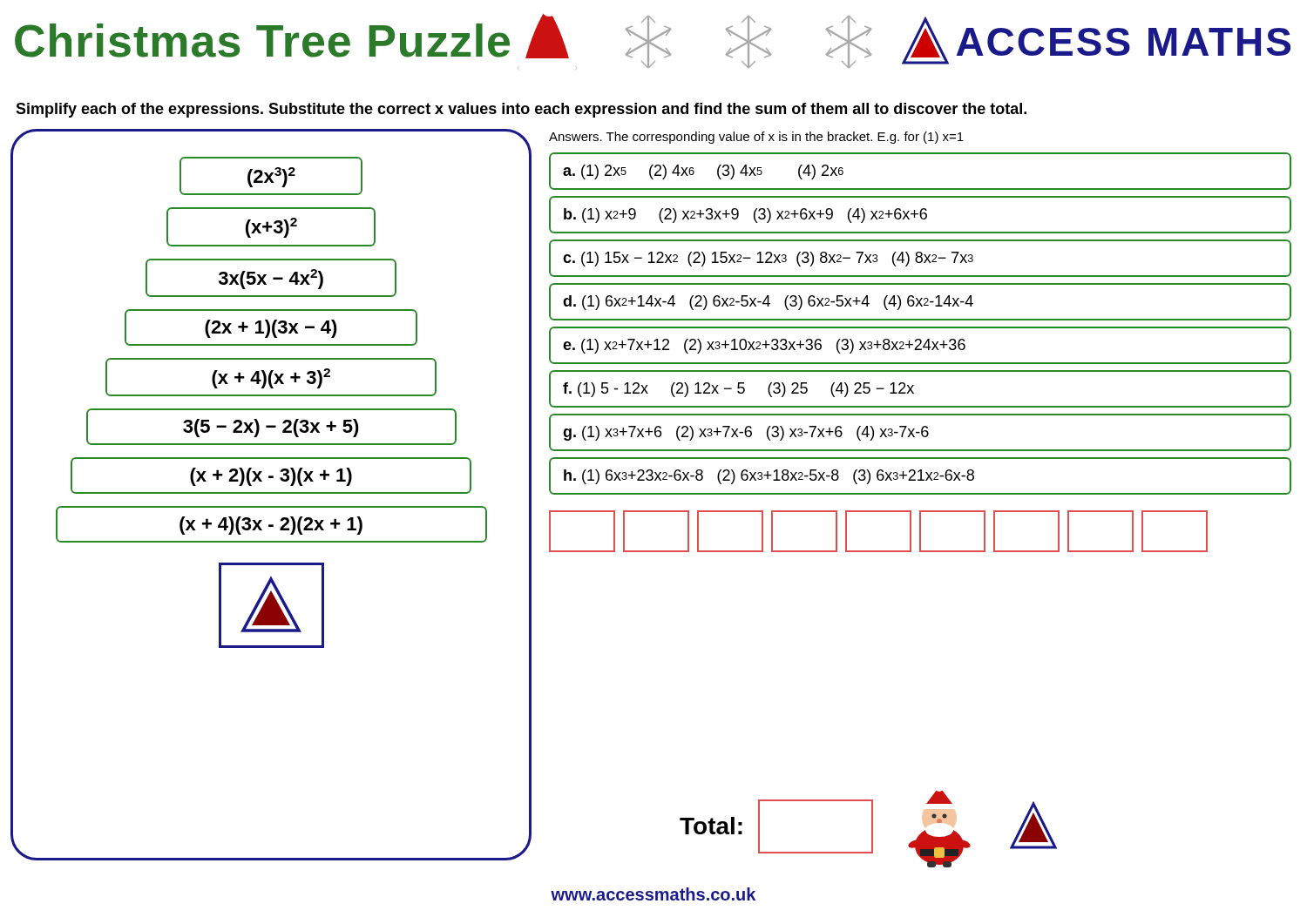This screenshot has width=1307, height=924.
Task: Locate the text block containing "b. (1) x2+9 (2) x2+3x+9"
Action: click(745, 215)
